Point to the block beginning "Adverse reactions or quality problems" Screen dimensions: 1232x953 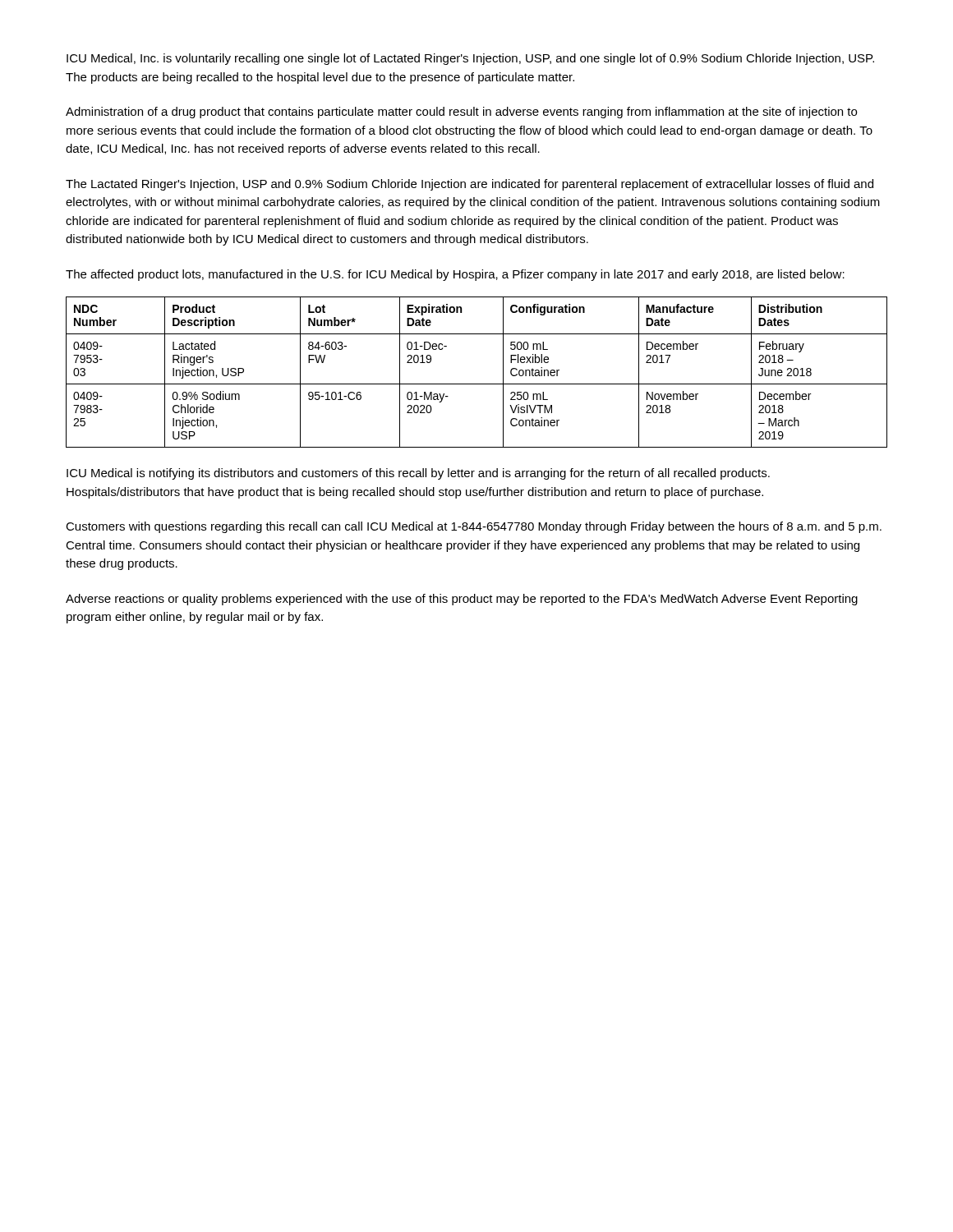462,607
